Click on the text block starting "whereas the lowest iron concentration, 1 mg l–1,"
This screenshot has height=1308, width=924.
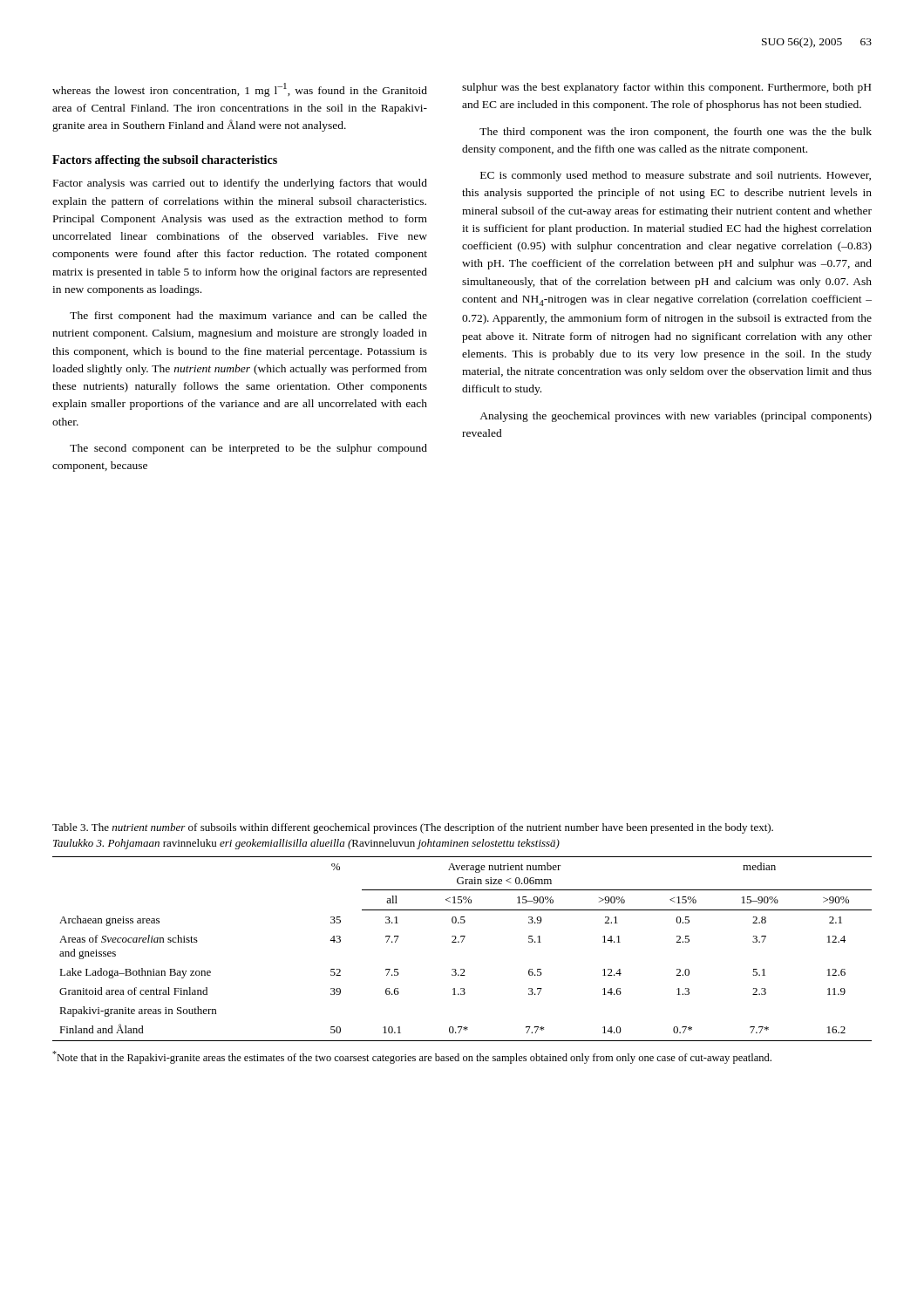(240, 106)
